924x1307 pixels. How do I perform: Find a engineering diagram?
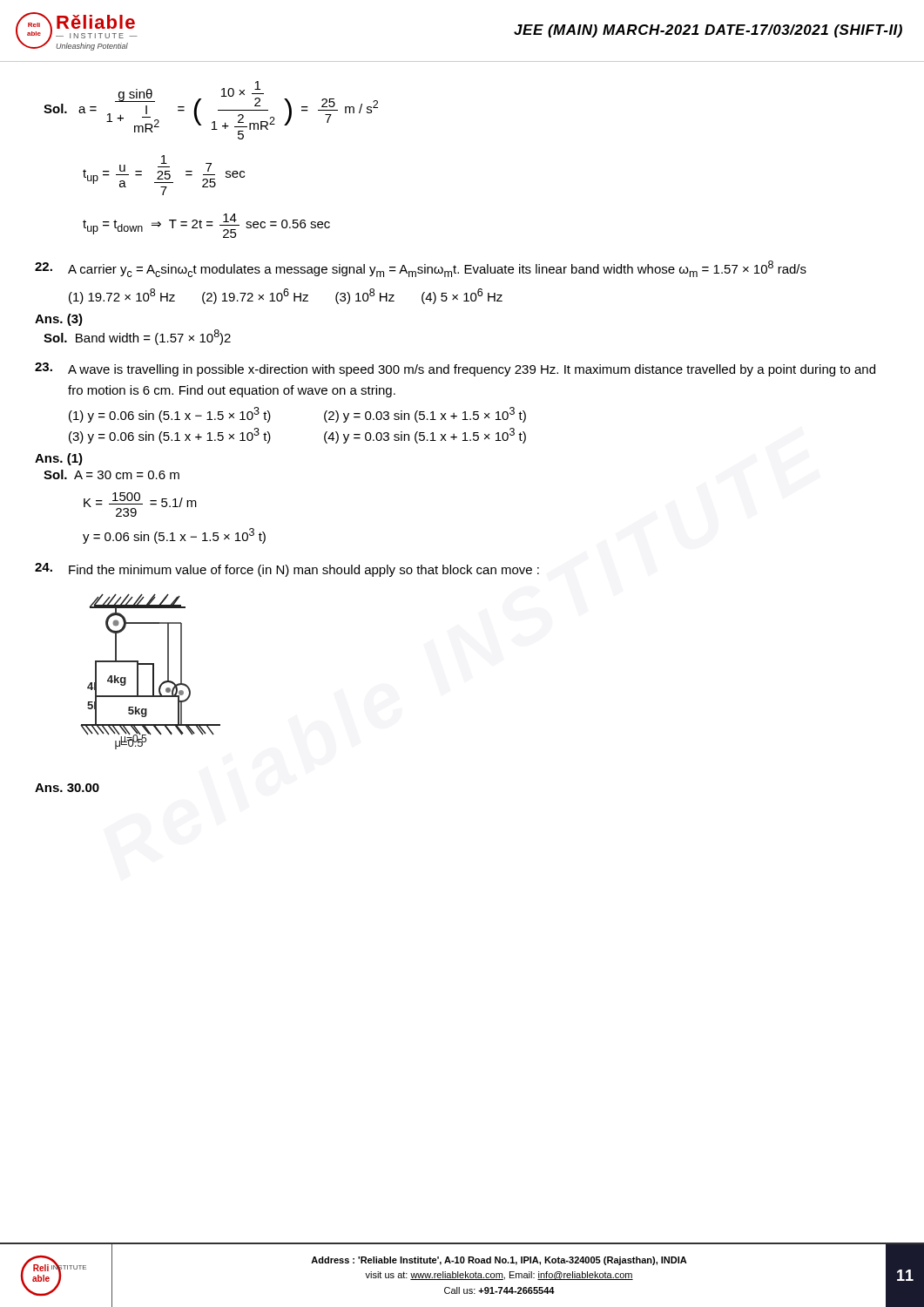coord(479,681)
